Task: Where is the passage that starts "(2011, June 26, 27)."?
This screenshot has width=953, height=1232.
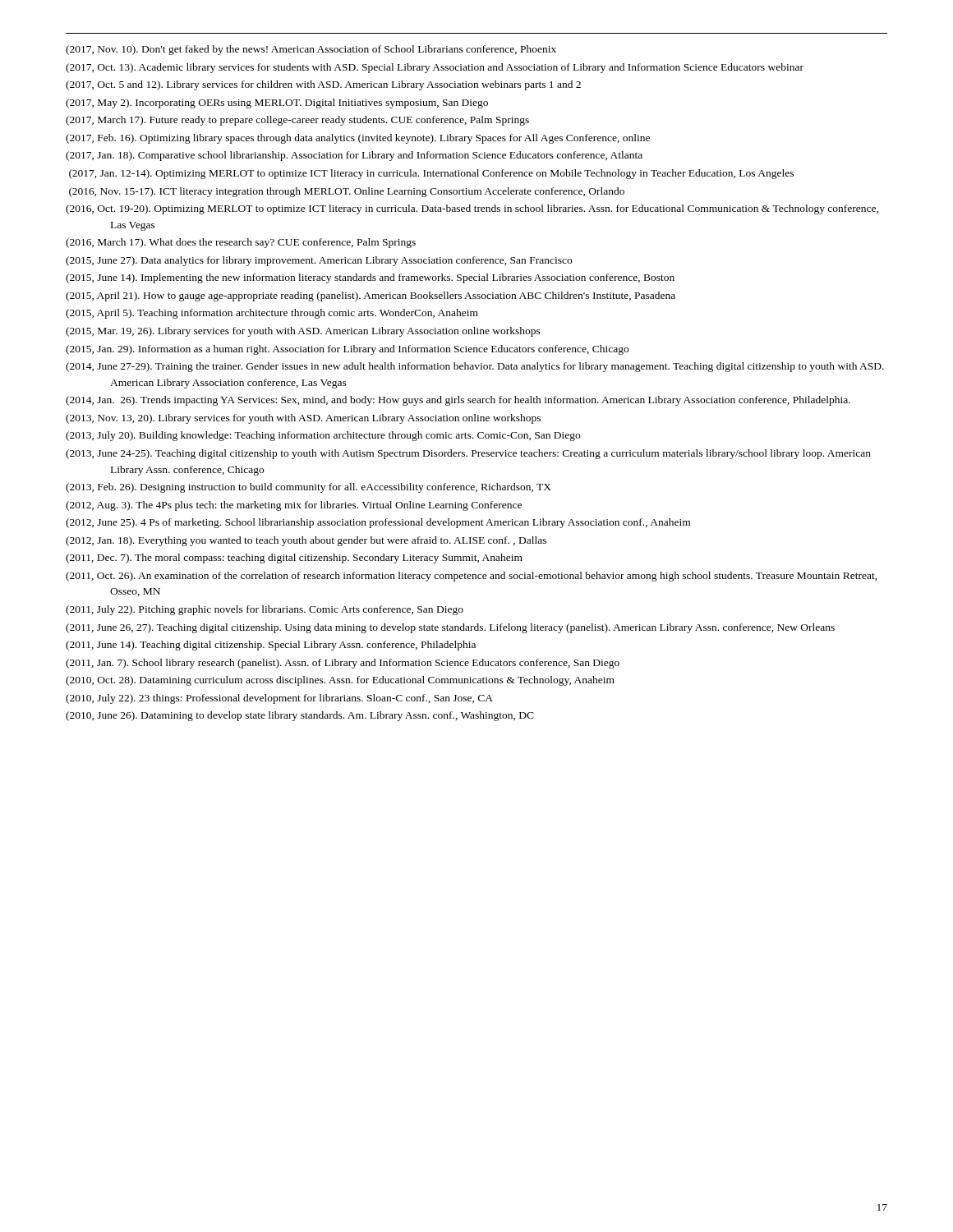Action: [476, 627]
